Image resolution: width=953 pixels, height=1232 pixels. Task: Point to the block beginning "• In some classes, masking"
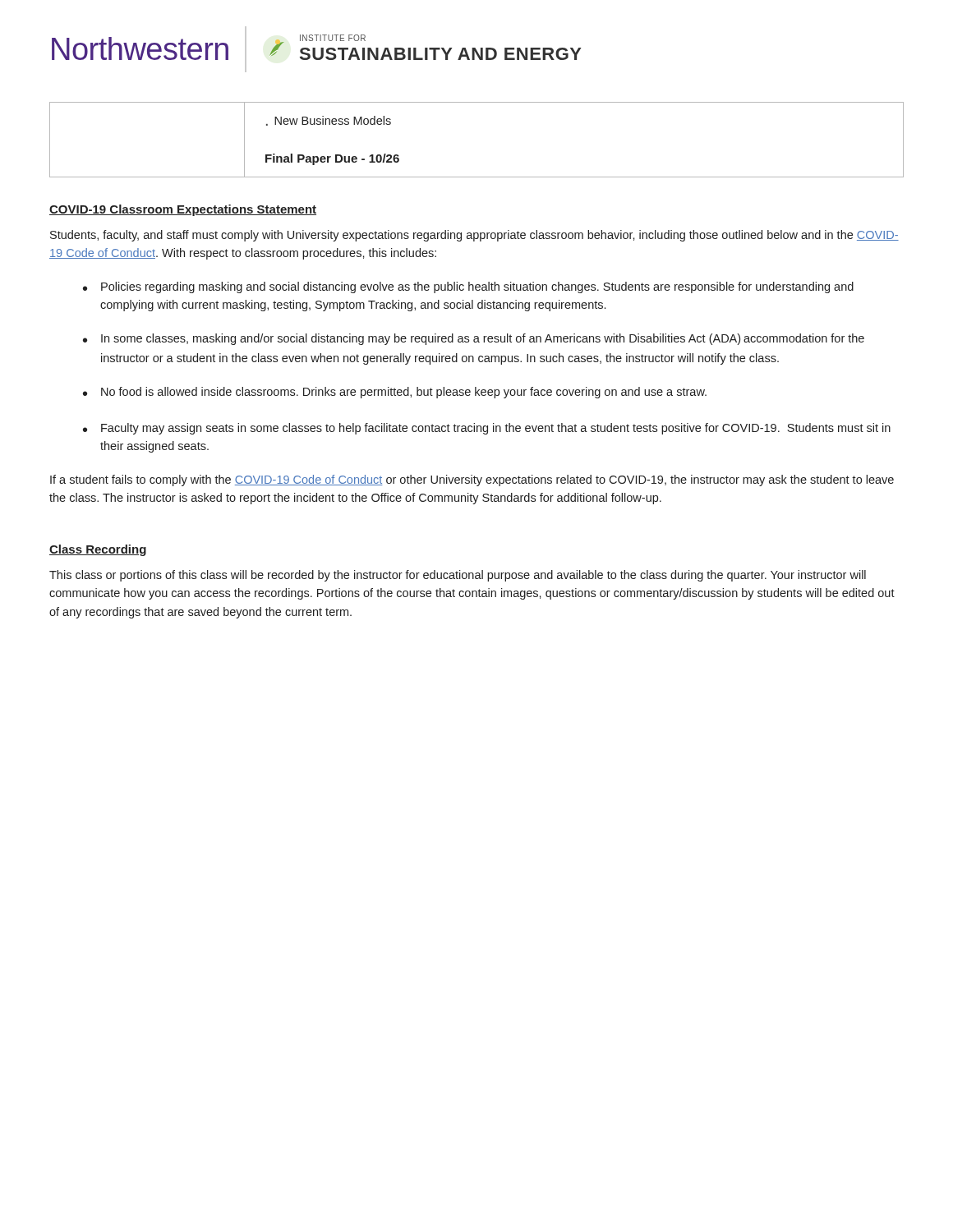[x=493, y=348]
